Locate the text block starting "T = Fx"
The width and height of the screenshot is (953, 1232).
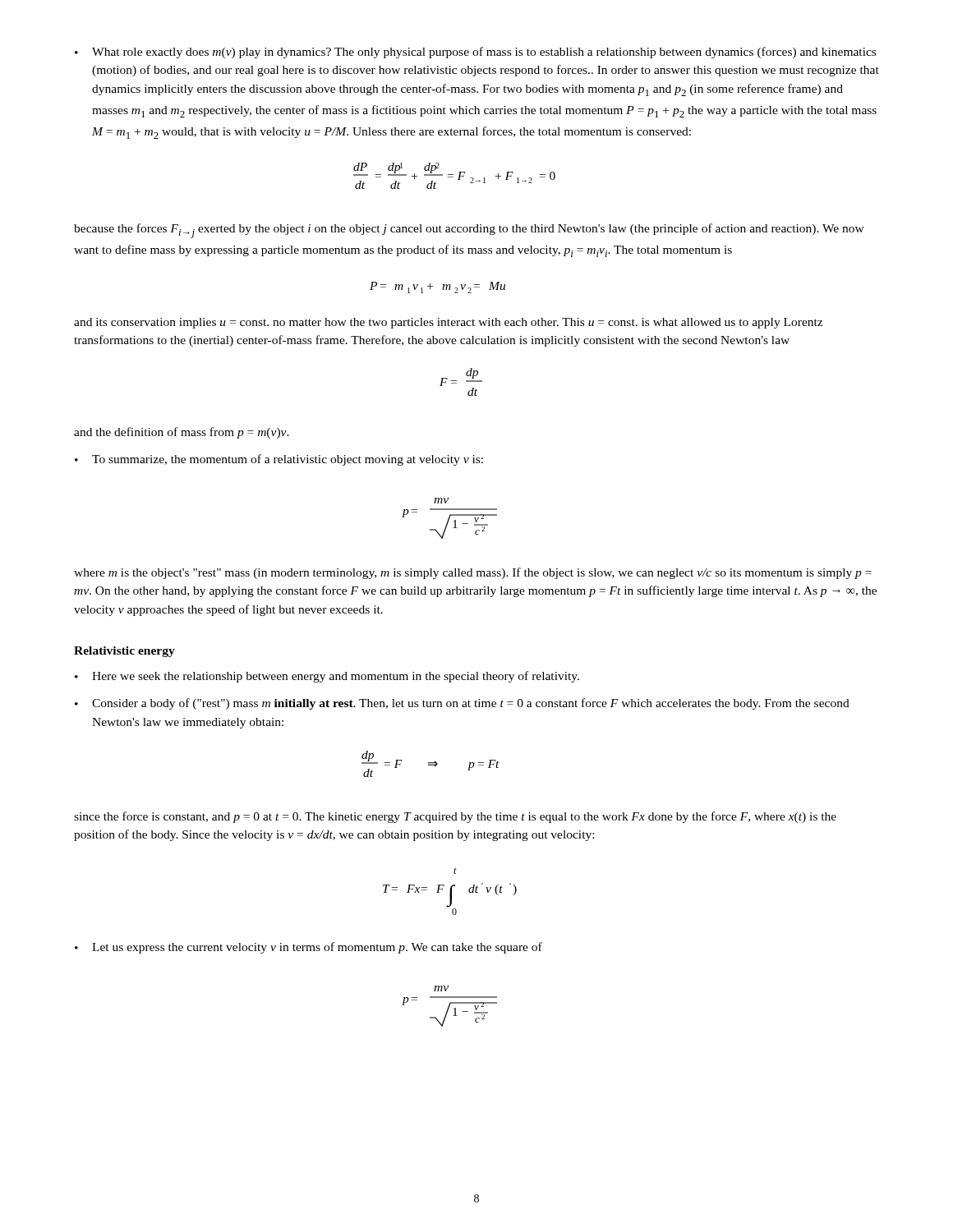coord(476,888)
